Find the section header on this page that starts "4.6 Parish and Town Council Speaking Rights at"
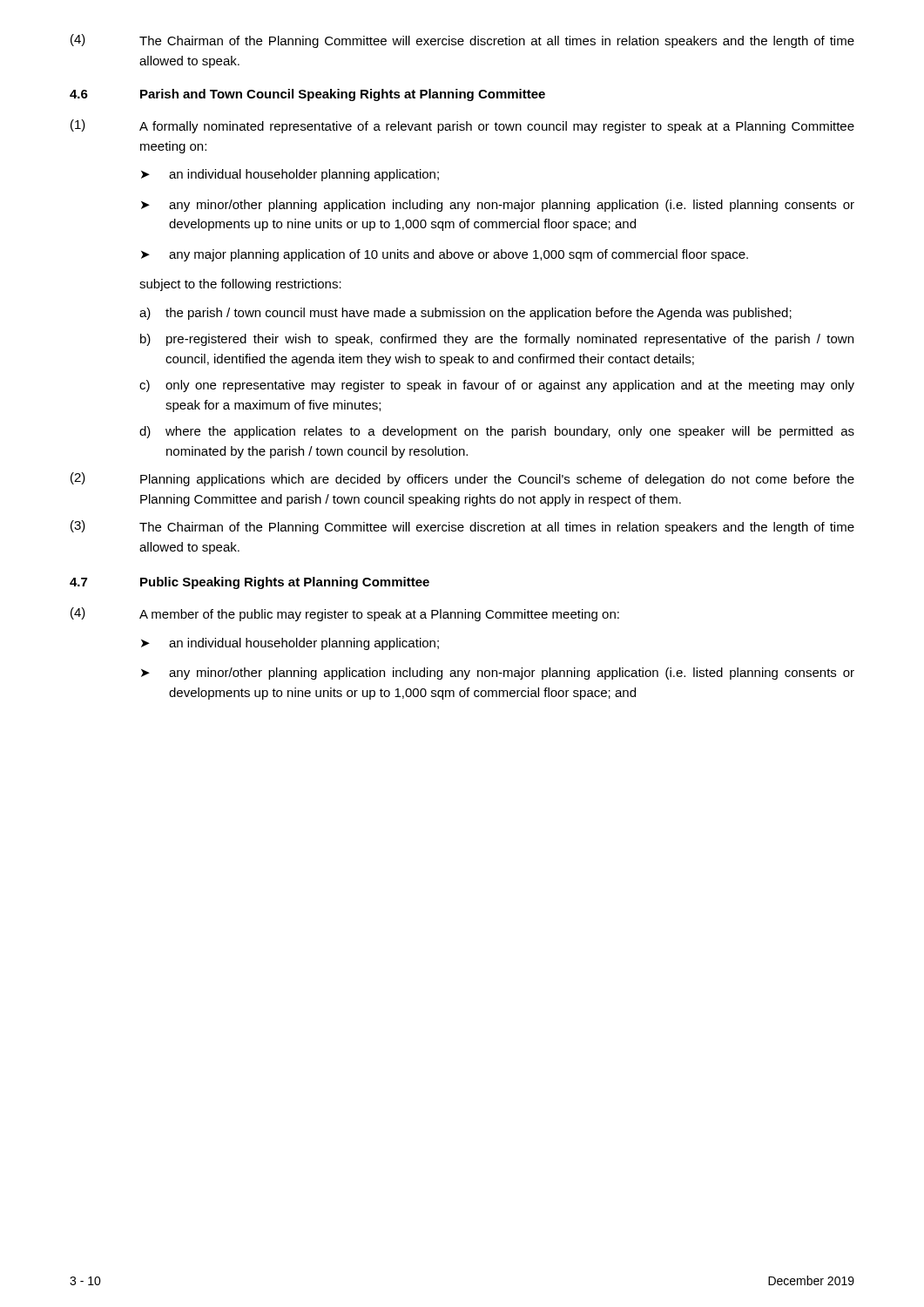Screen dimensions: 1307x924 pyautogui.click(x=308, y=94)
